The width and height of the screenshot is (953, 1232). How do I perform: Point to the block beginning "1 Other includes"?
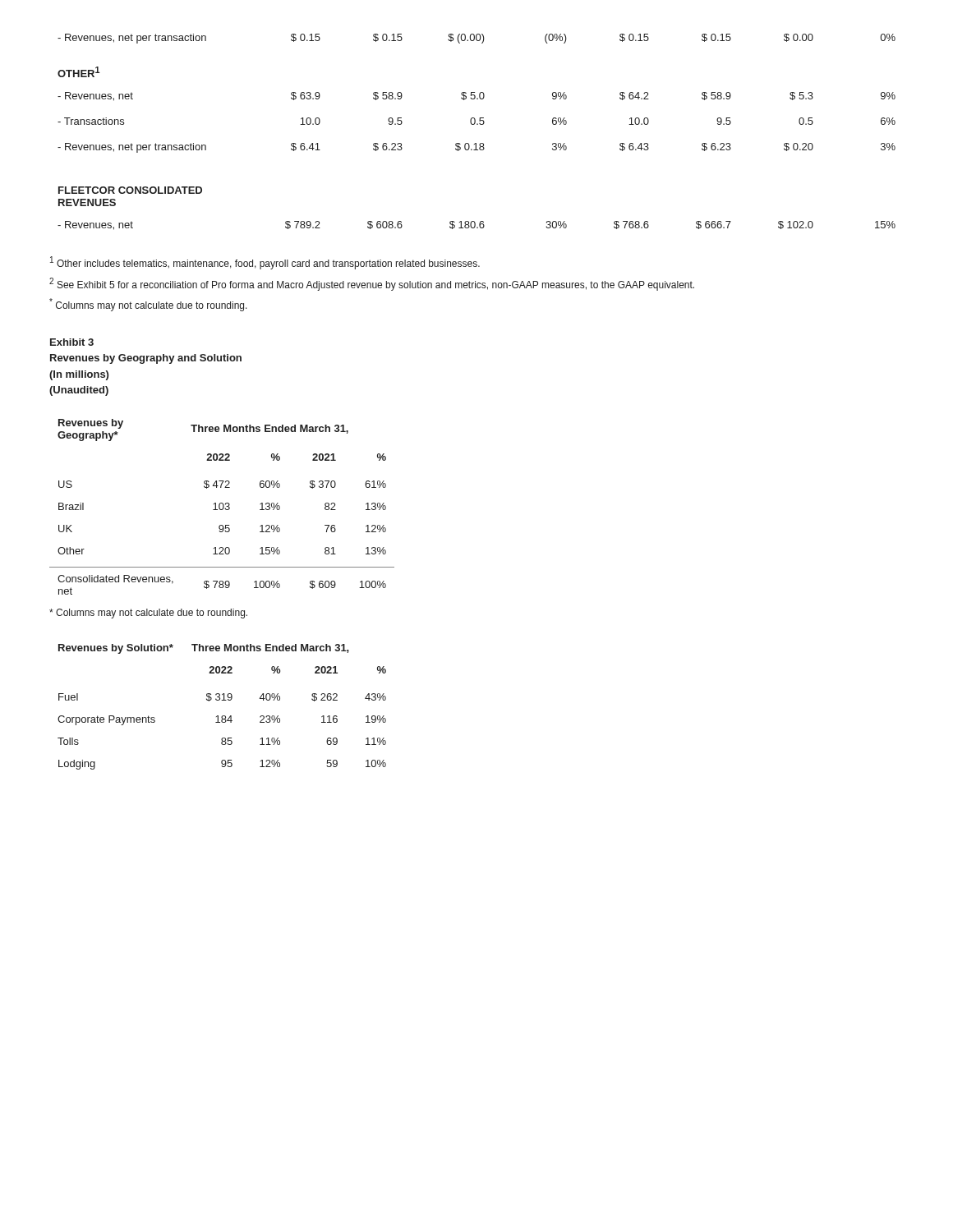pos(476,284)
